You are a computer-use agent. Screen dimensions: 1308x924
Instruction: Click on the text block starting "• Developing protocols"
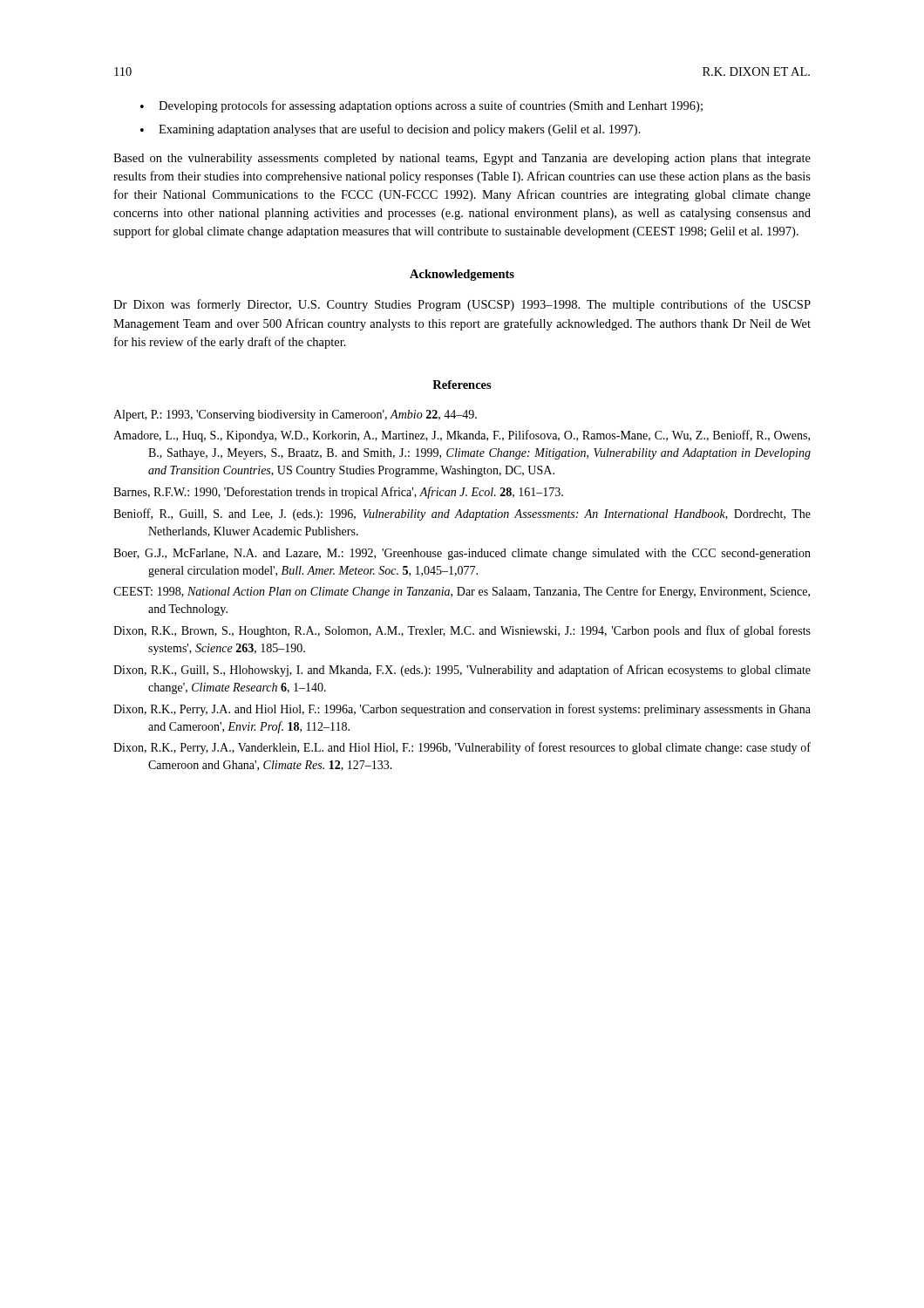(x=475, y=107)
